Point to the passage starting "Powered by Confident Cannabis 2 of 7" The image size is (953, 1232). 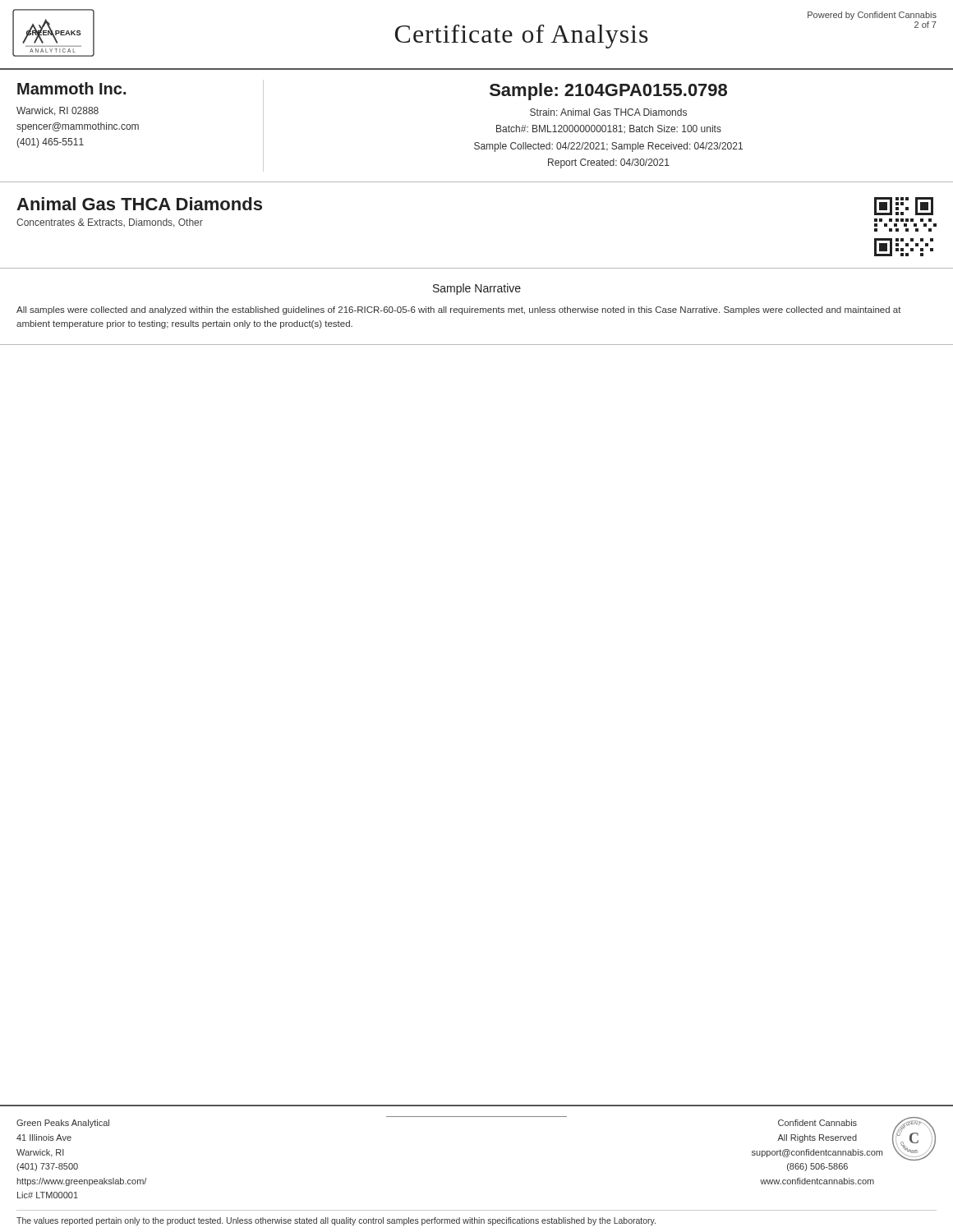(x=872, y=20)
